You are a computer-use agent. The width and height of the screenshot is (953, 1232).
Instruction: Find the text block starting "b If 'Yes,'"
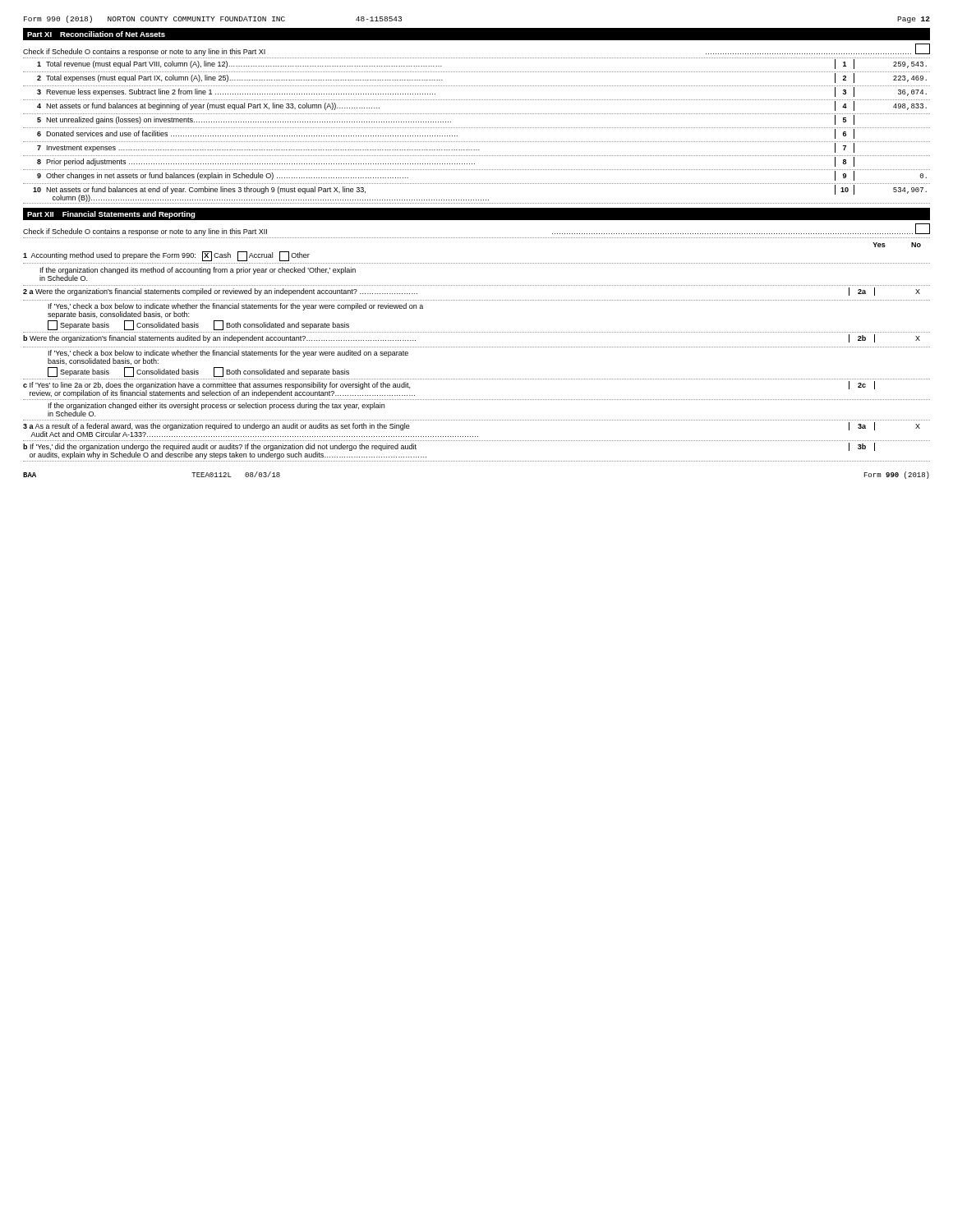pyautogui.click(x=449, y=451)
